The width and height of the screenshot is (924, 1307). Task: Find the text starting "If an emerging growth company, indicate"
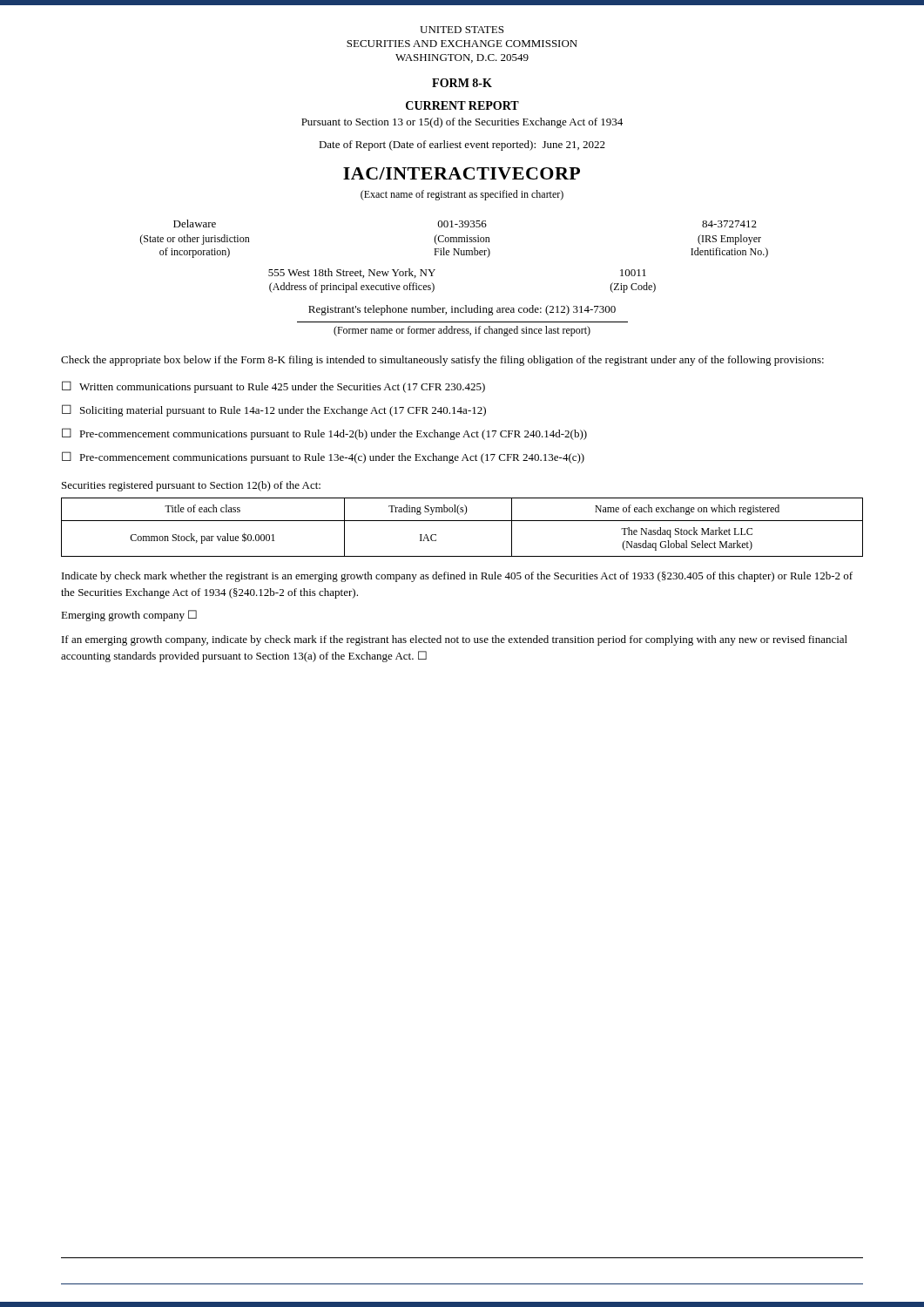(x=454, y=647)
